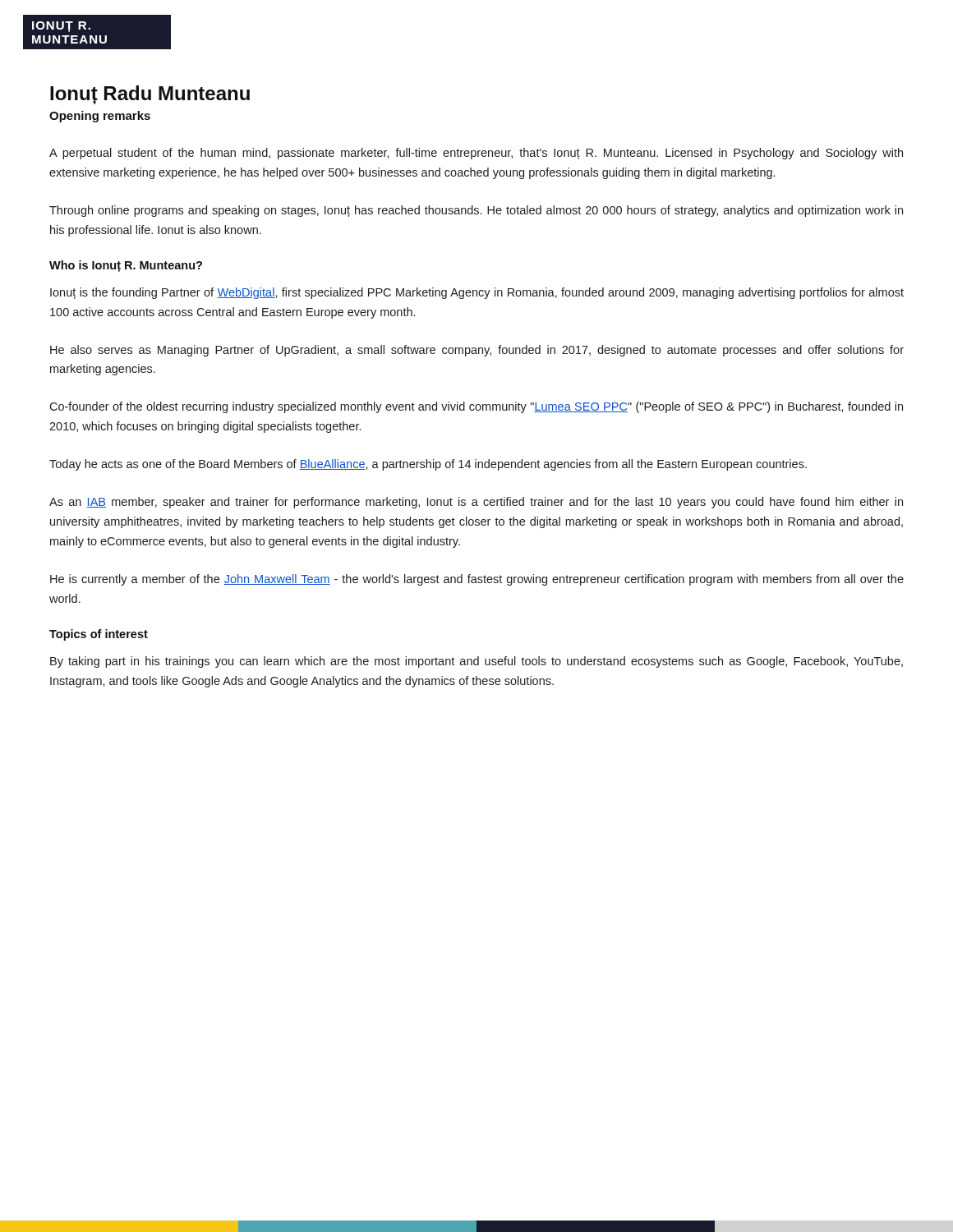The image size is (953, 1232).
Task: Locate the text "Who is Ionuț R. Munteanu?"
Action: pyautogui.click(x=126, y=266)
